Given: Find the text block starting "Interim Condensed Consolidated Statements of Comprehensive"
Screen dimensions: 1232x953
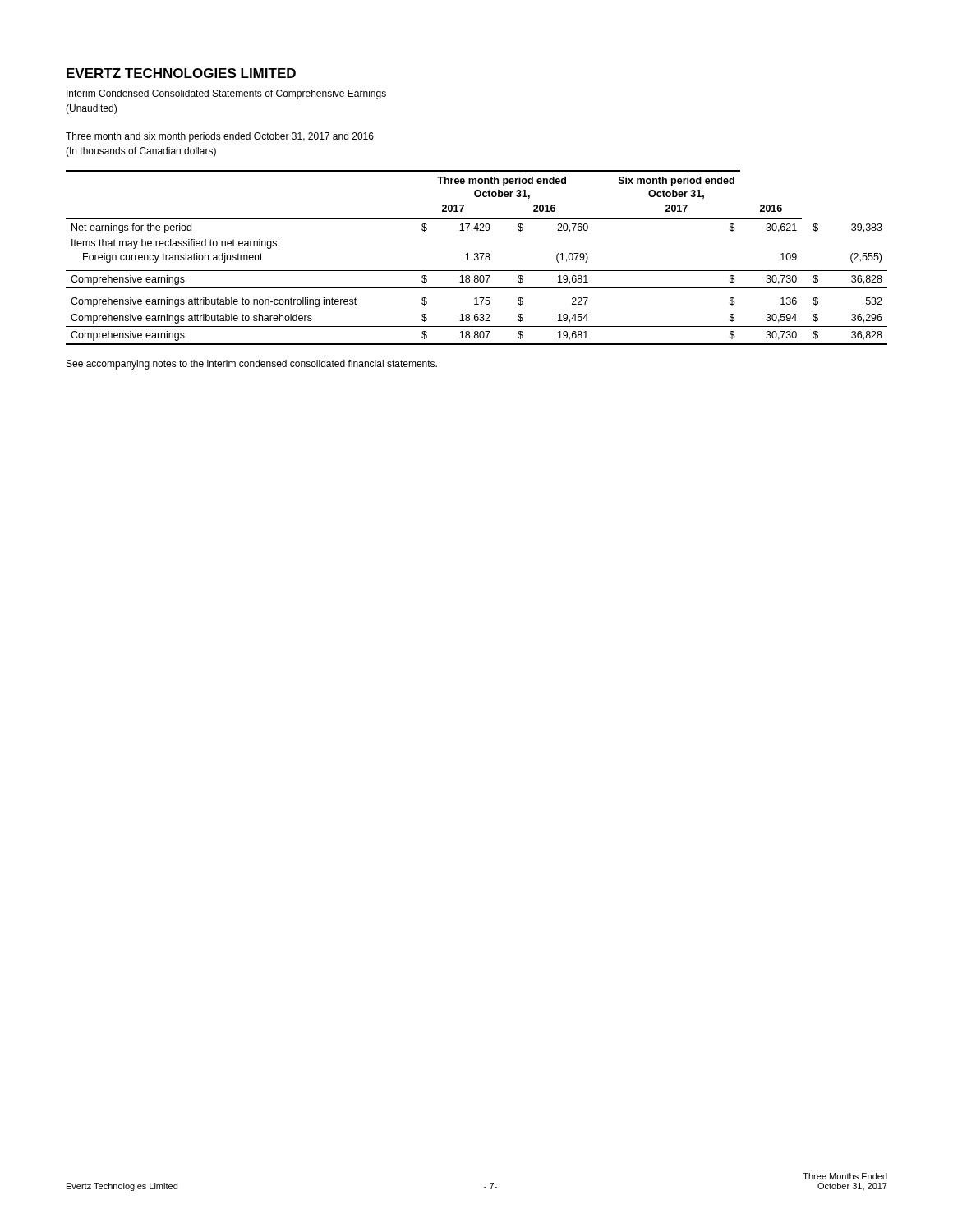Looking at the screenshot, I should 226,101.
